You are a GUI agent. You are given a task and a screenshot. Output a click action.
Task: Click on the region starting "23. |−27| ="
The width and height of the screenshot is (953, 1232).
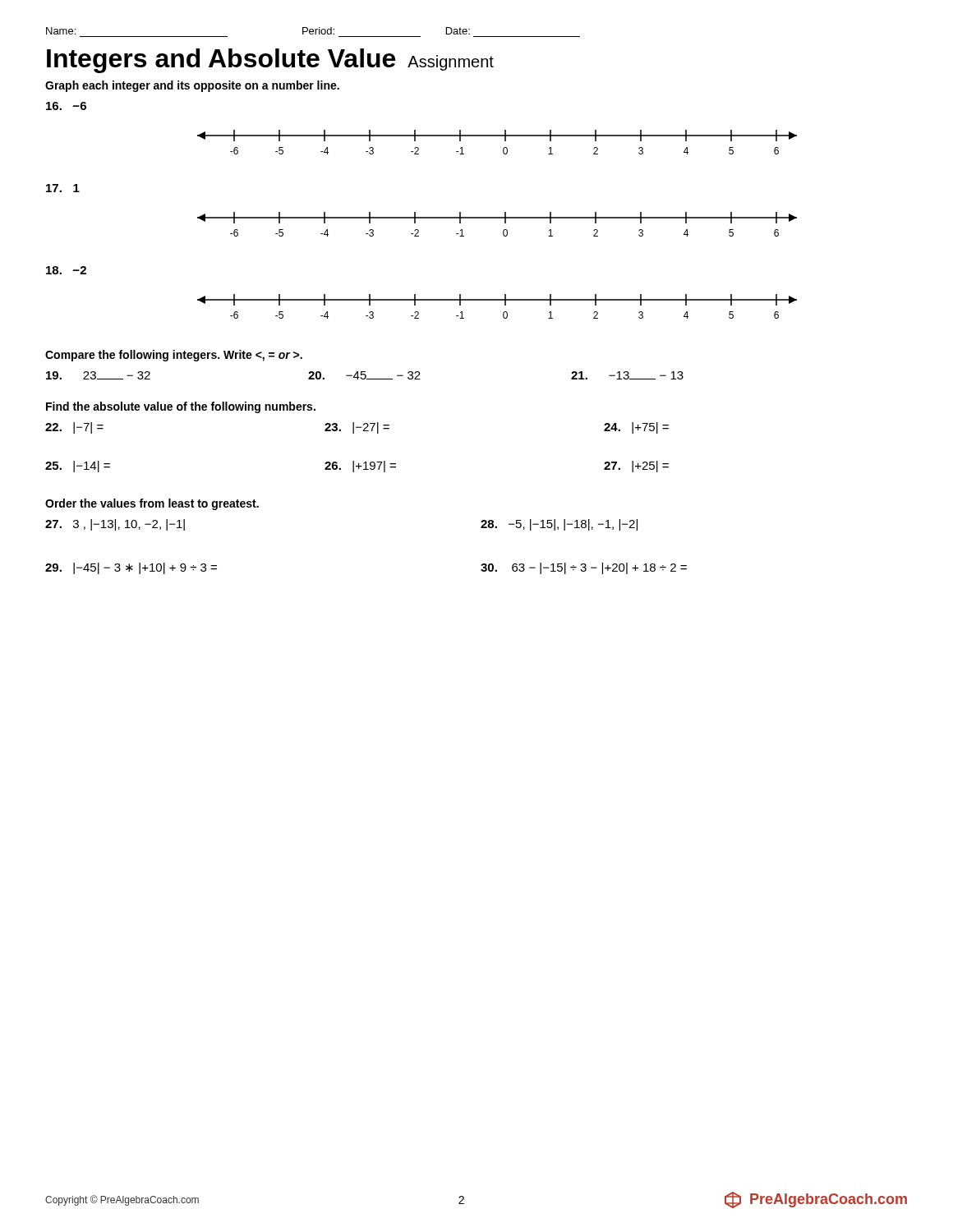357,427
